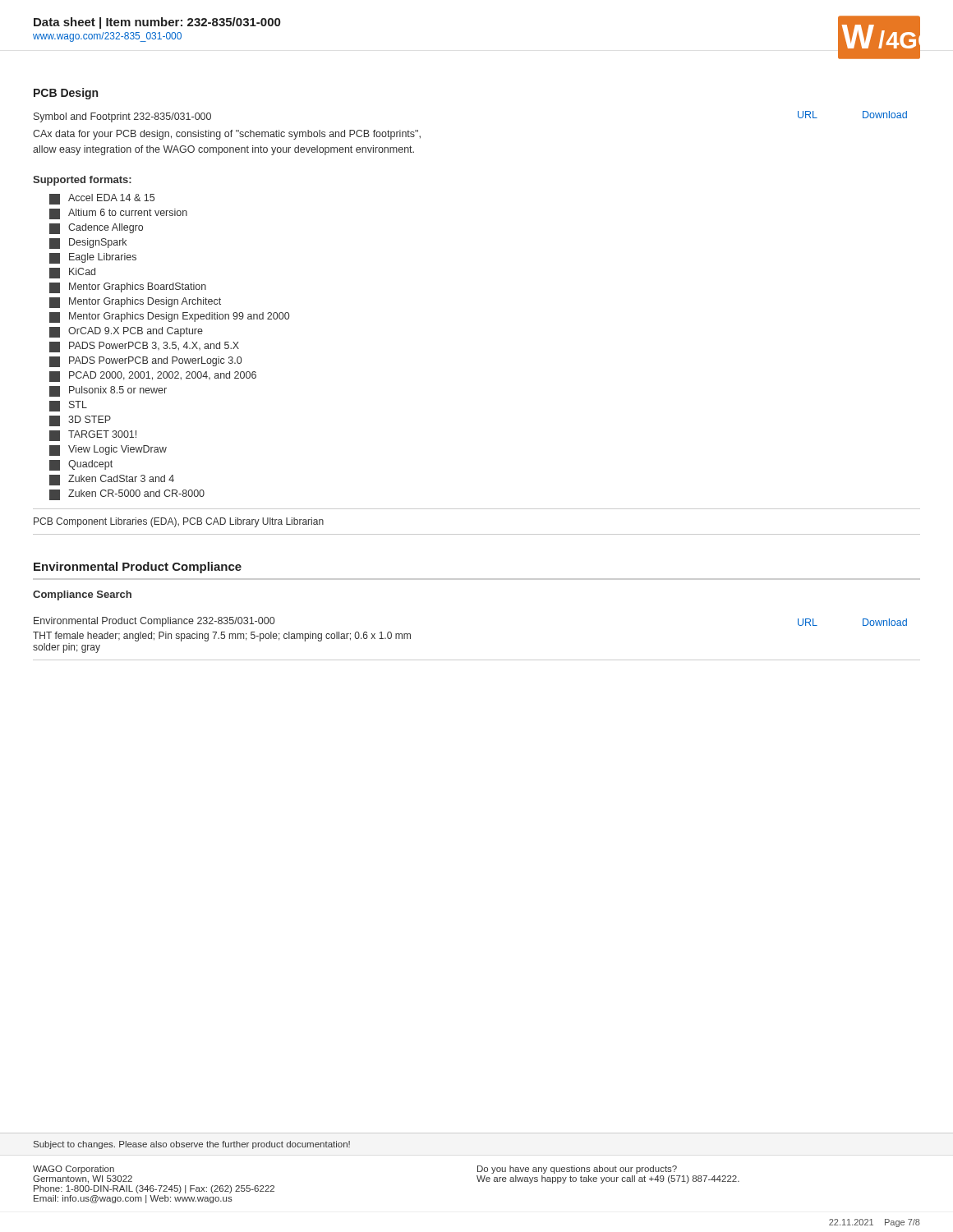Click on the list item containing "Altium 6 to current version"
This screenshot has width=953, height=1232.
(118, 213)
